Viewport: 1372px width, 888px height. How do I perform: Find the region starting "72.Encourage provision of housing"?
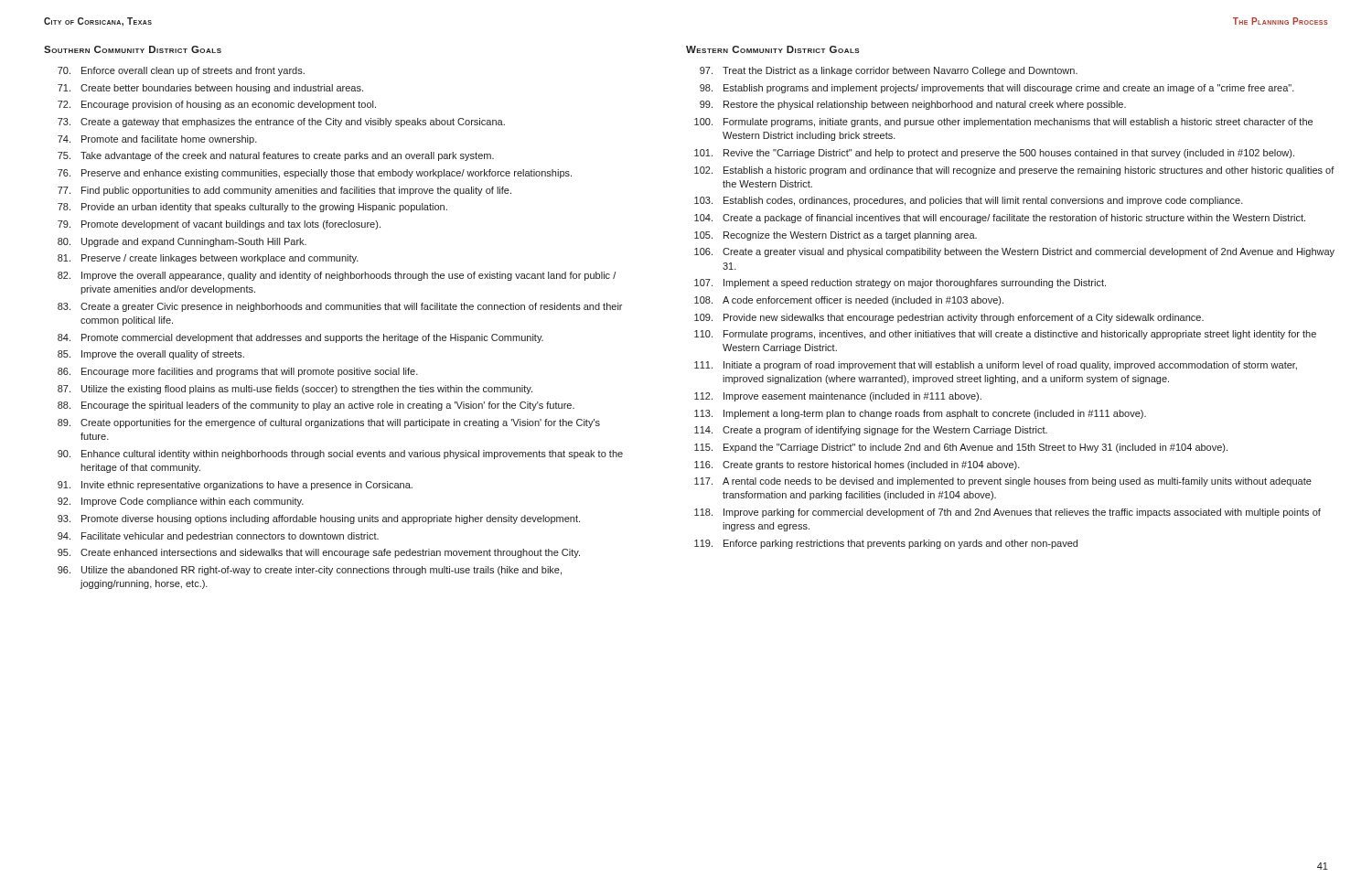(x=337, y=105)
